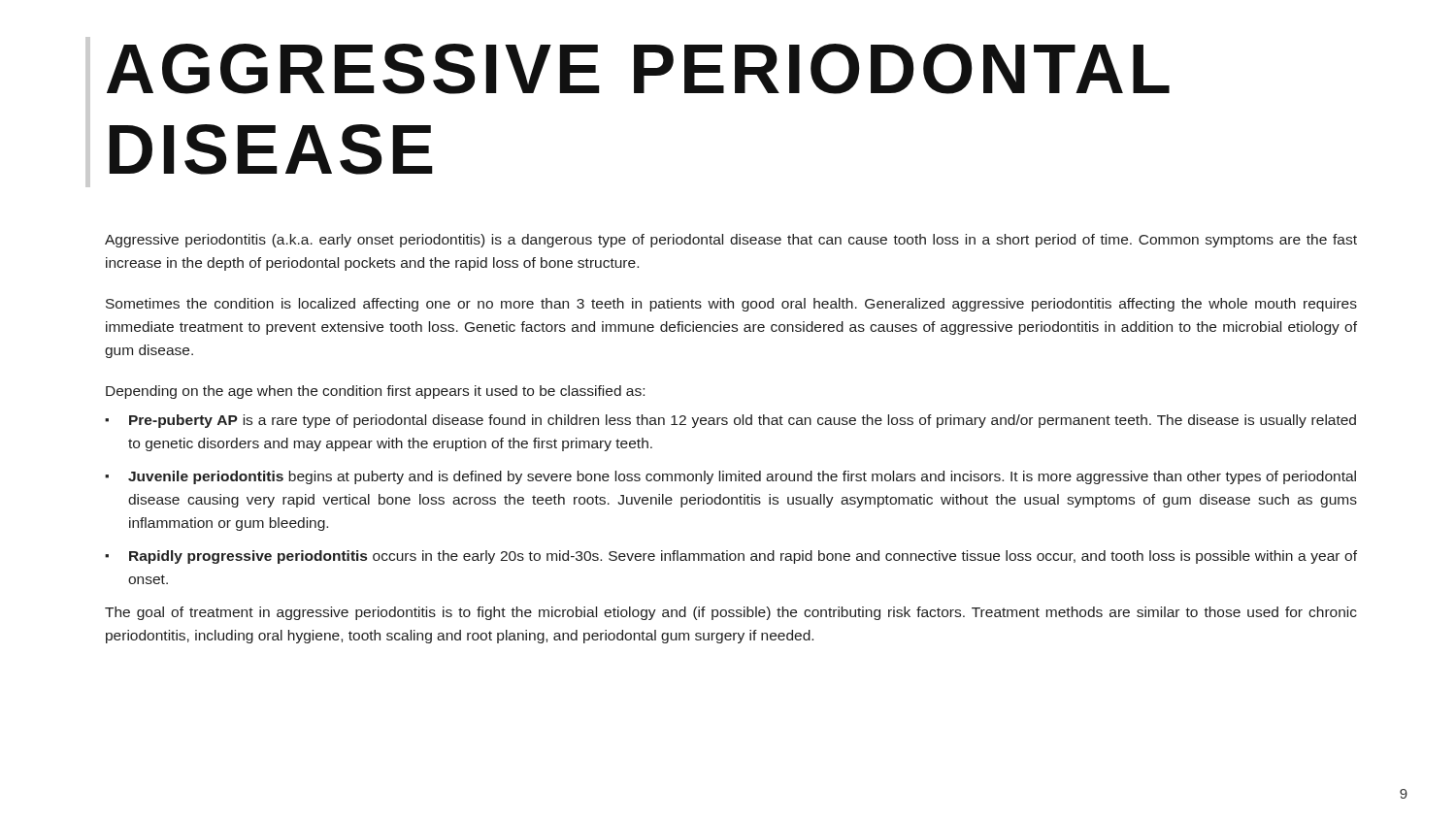Find the list item containing "▪ Pre-puberty AP is a"
The image size is (1456, 819).
click(731, 432)
